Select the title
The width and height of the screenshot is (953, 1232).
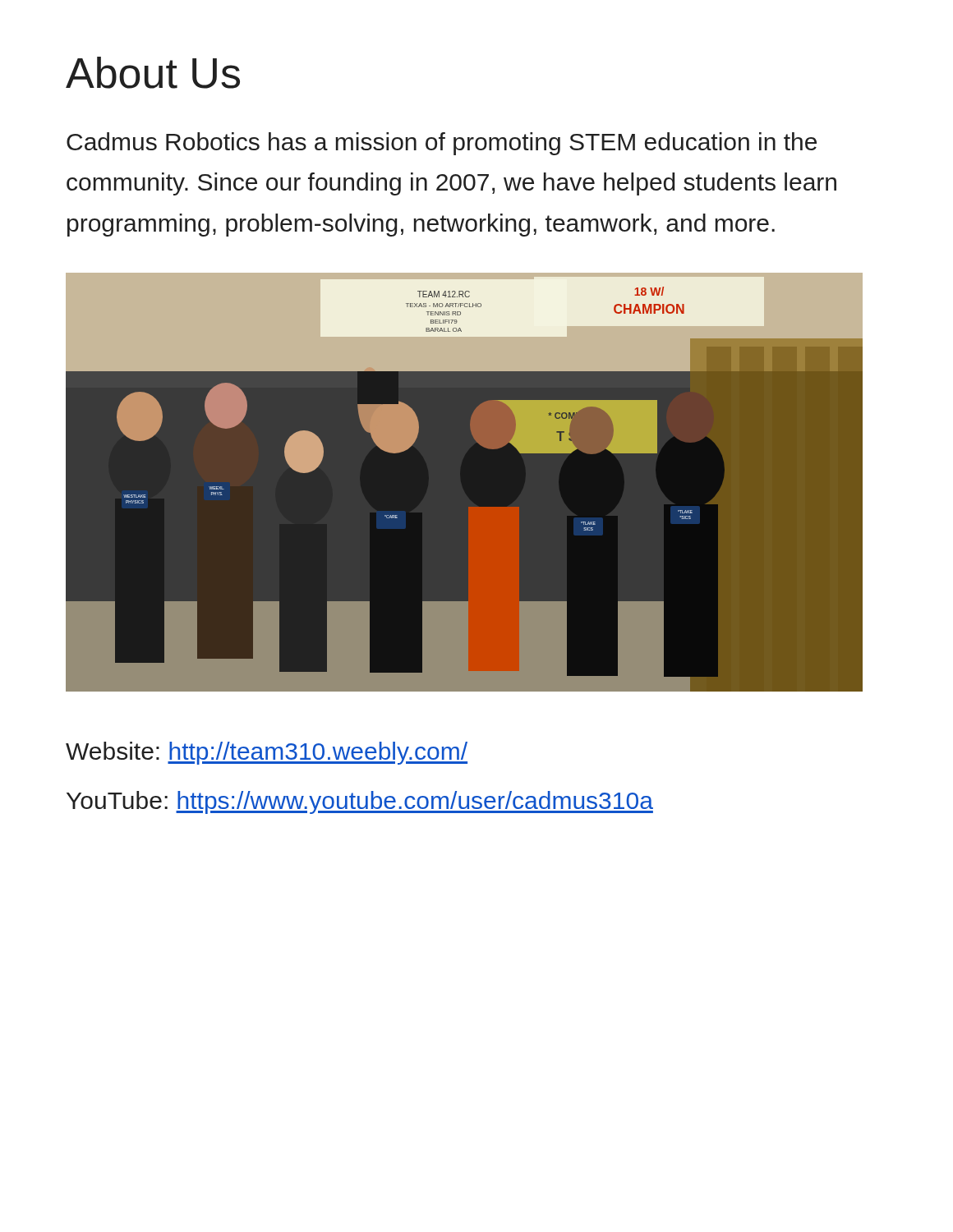click(x=476, y=74)
